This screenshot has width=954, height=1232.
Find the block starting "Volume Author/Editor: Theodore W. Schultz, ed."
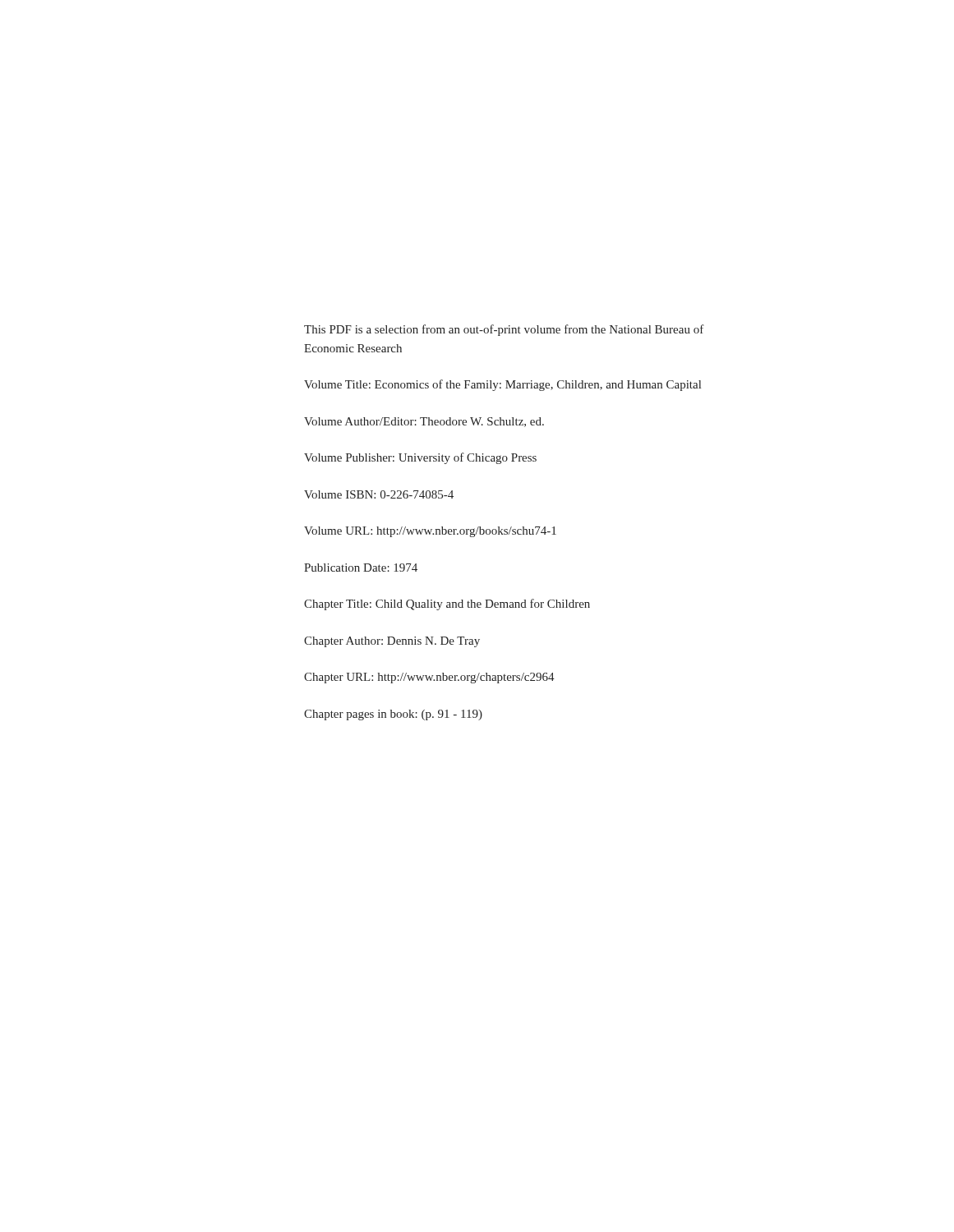coord(424,421)
